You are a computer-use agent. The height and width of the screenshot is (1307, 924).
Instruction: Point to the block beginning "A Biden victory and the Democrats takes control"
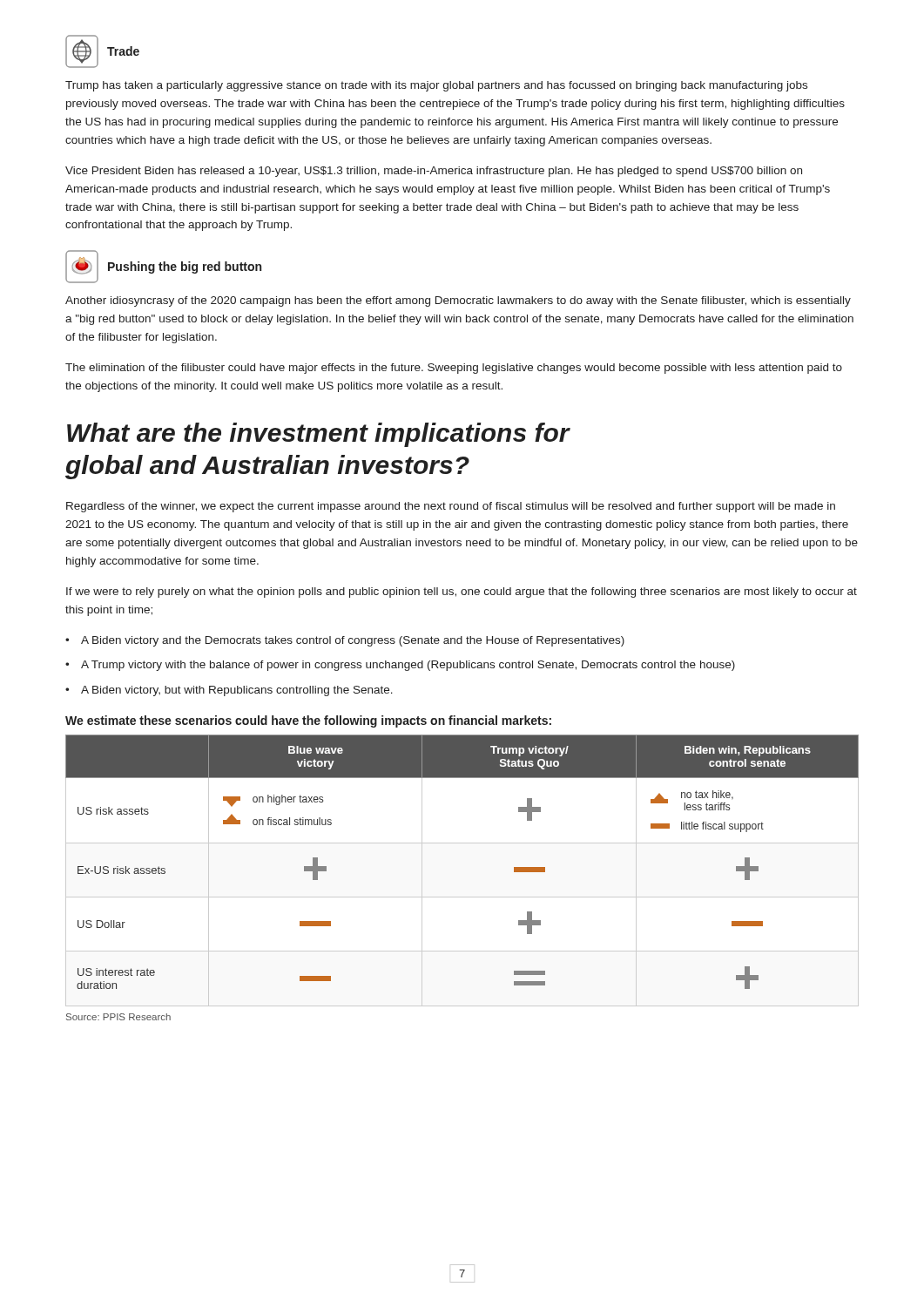[353, 640]
